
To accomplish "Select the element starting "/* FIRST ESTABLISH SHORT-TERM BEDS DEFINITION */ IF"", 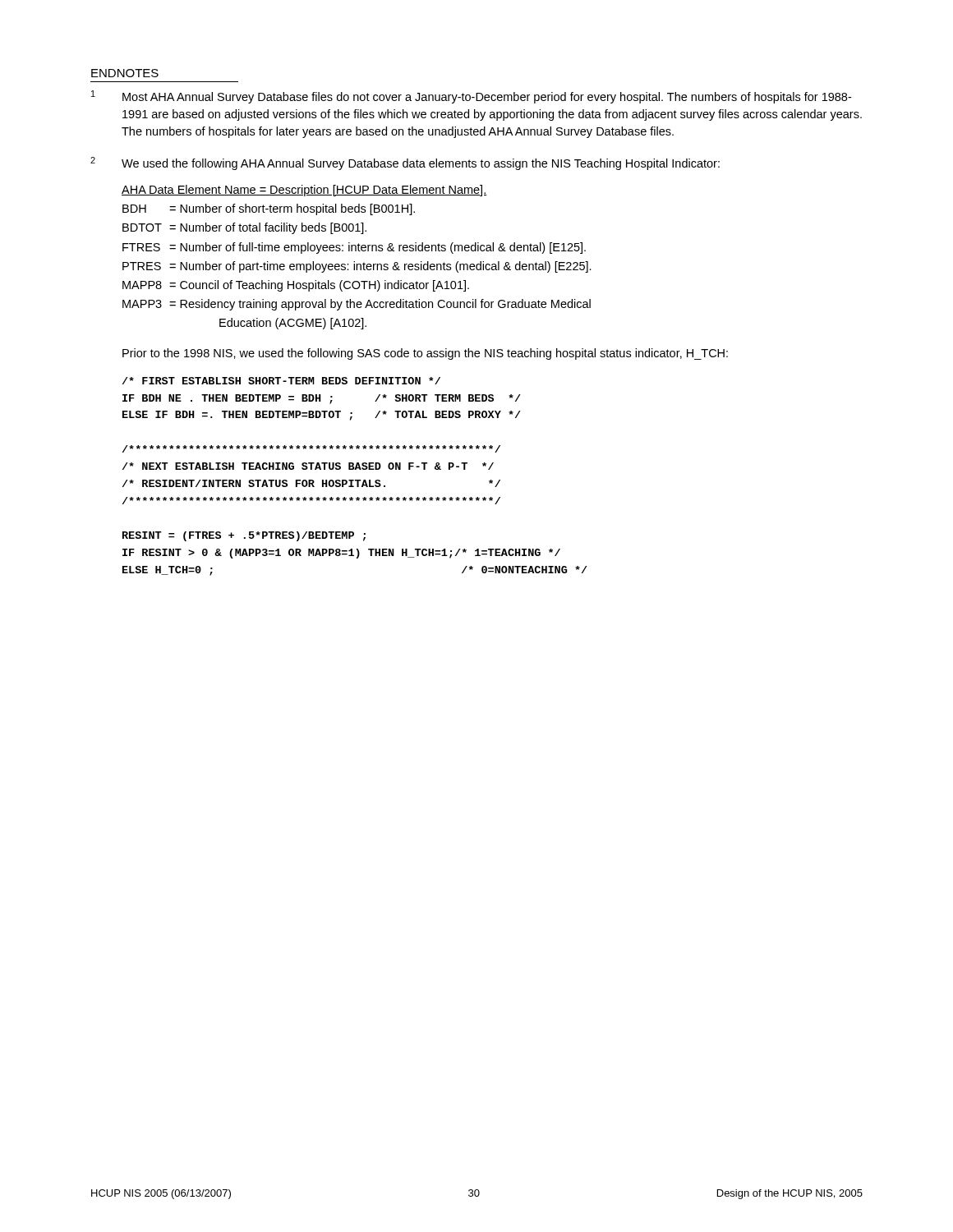I will 355,476.
